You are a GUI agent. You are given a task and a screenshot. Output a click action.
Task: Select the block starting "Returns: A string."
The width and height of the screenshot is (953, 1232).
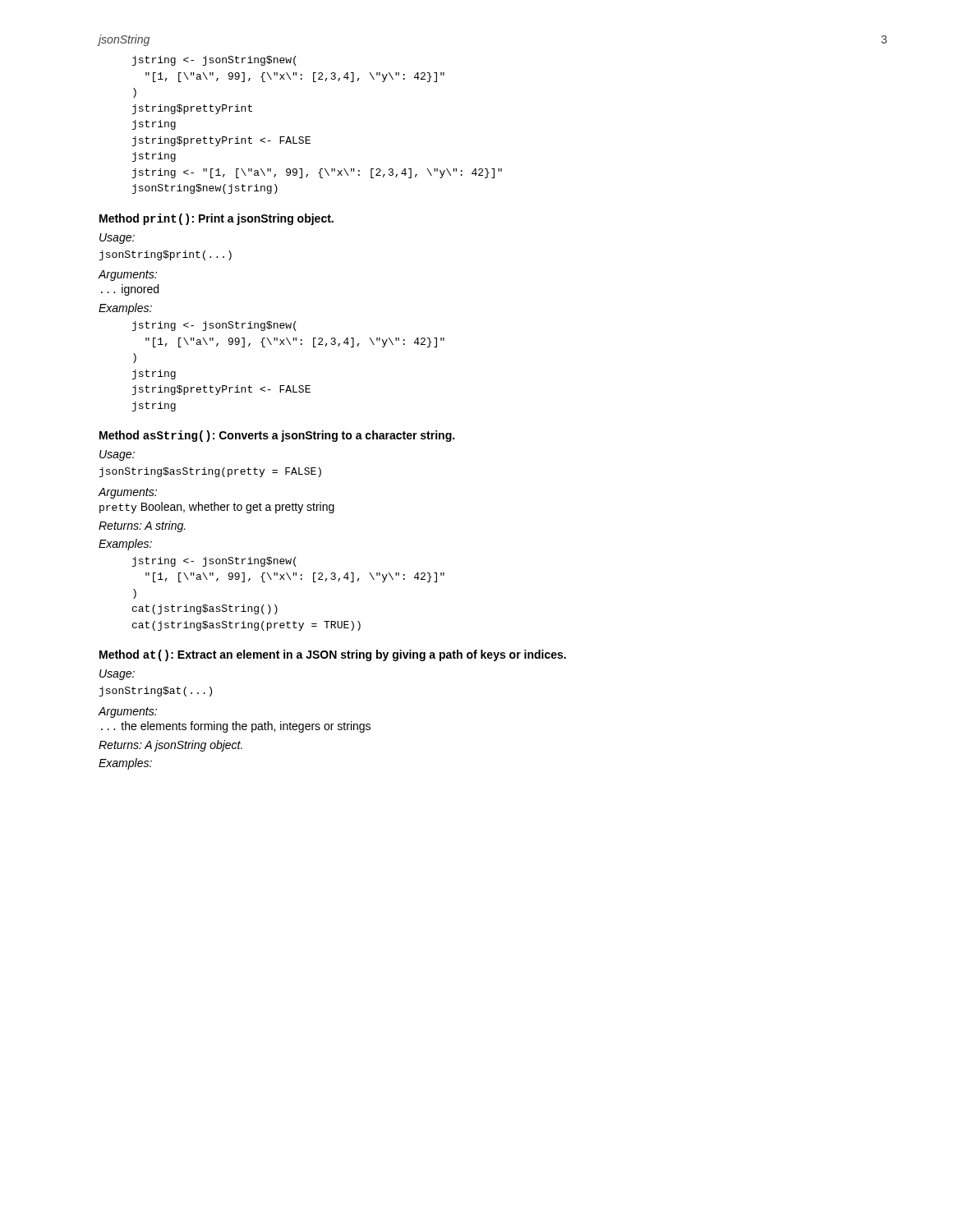[142, 526]
